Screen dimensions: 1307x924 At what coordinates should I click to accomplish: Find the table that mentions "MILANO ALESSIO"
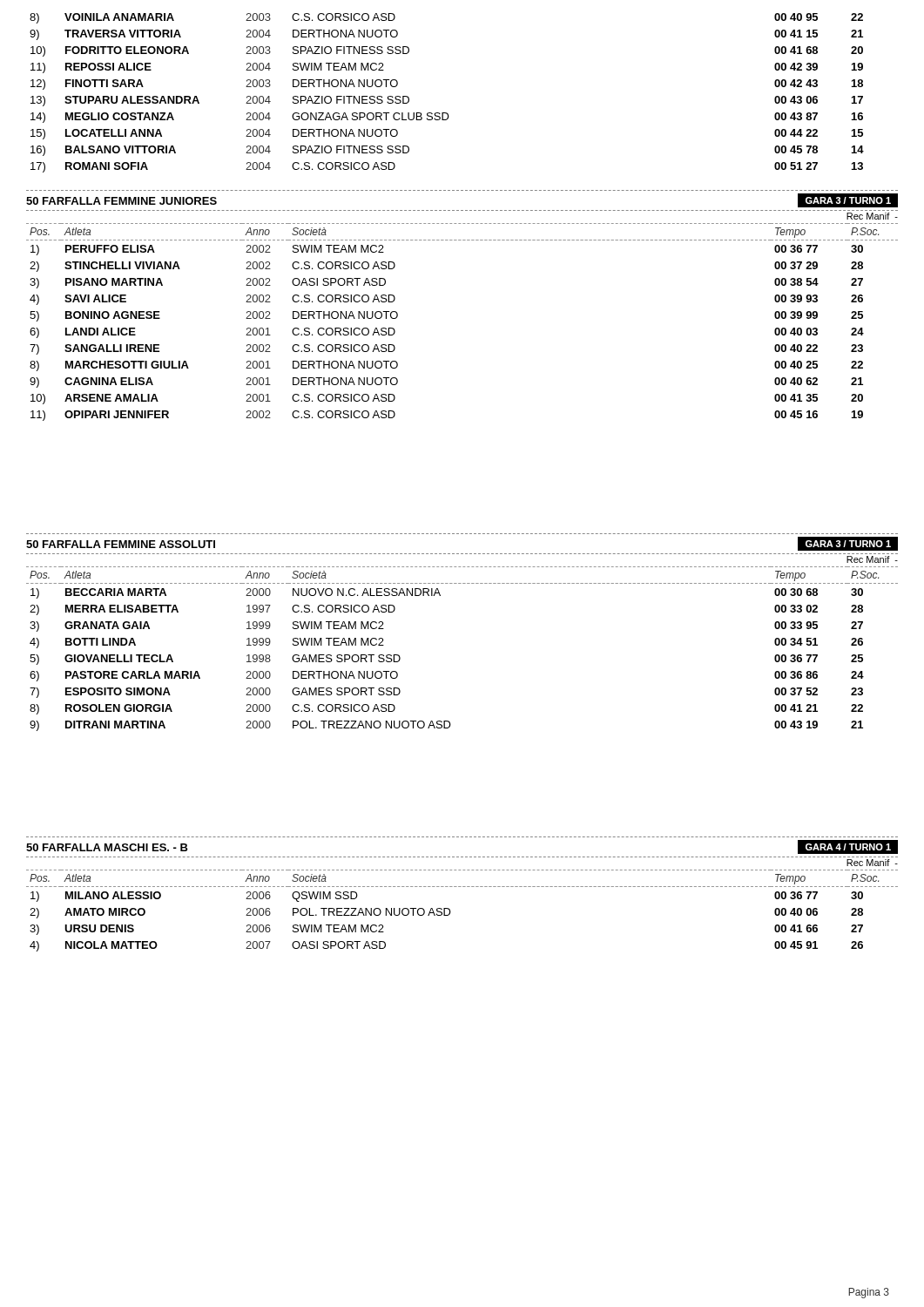point(462,911)
